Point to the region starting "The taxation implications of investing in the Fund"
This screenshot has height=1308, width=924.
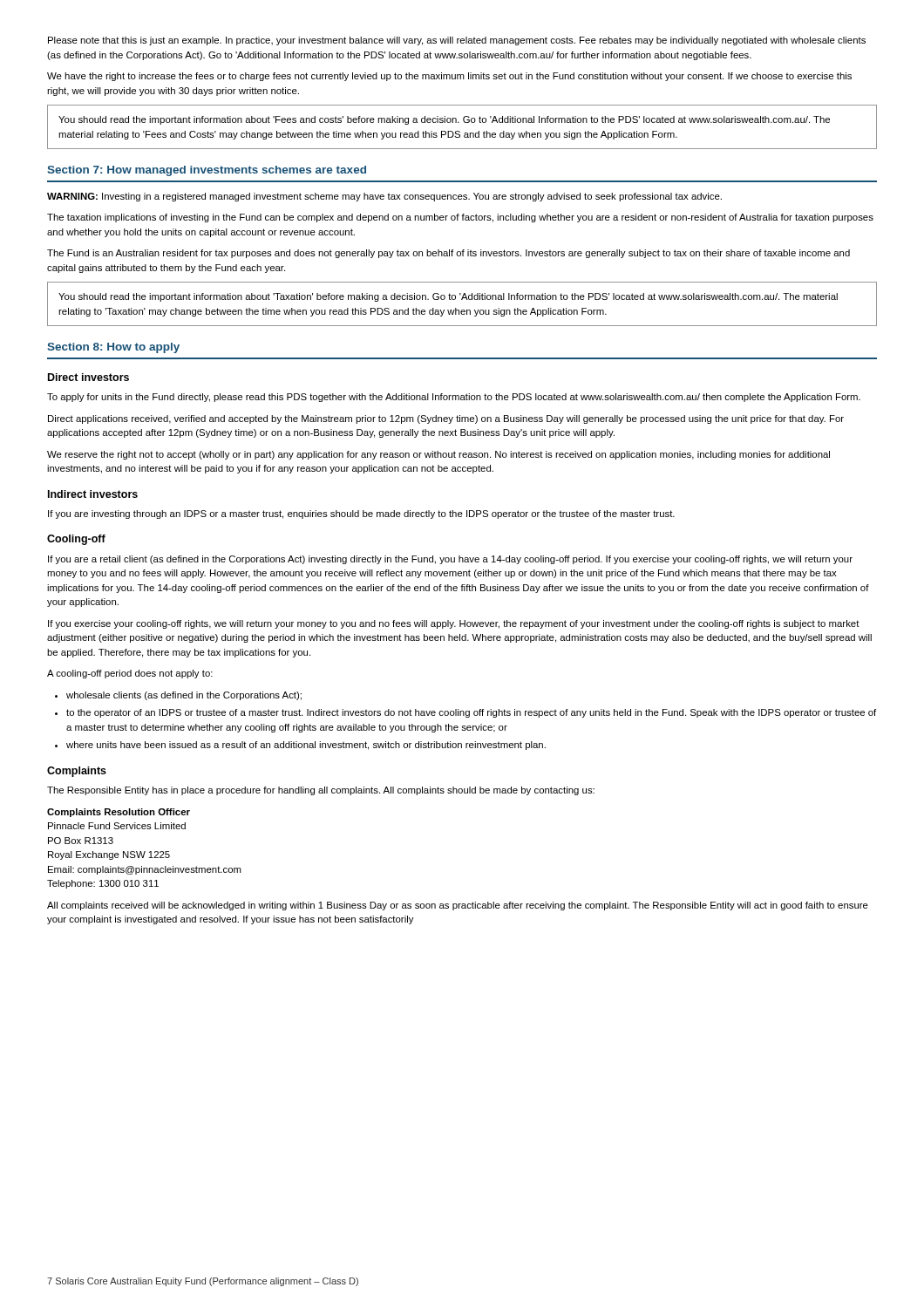coord(460,225)
